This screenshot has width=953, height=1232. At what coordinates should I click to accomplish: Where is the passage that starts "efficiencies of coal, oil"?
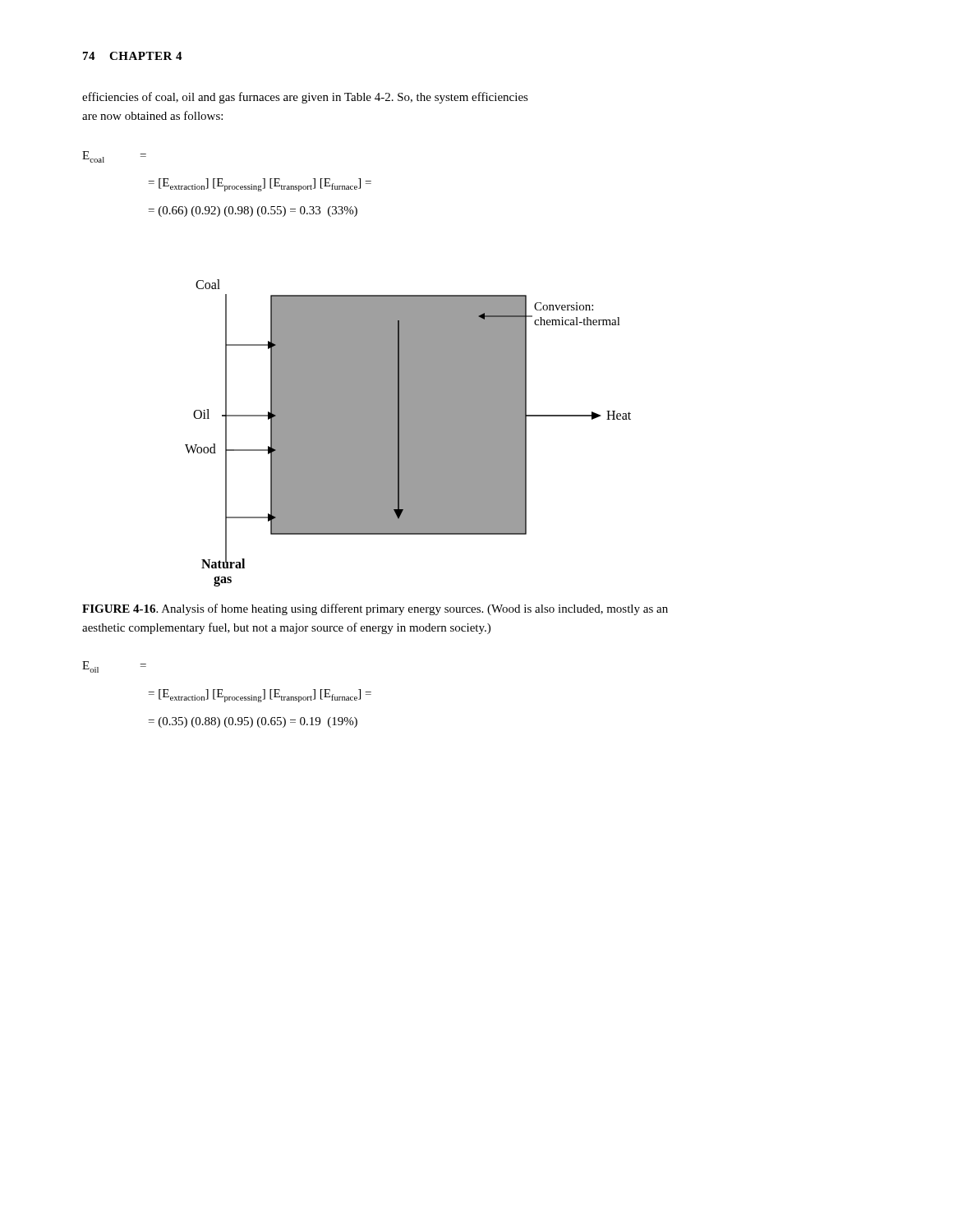tap(305, 106)
